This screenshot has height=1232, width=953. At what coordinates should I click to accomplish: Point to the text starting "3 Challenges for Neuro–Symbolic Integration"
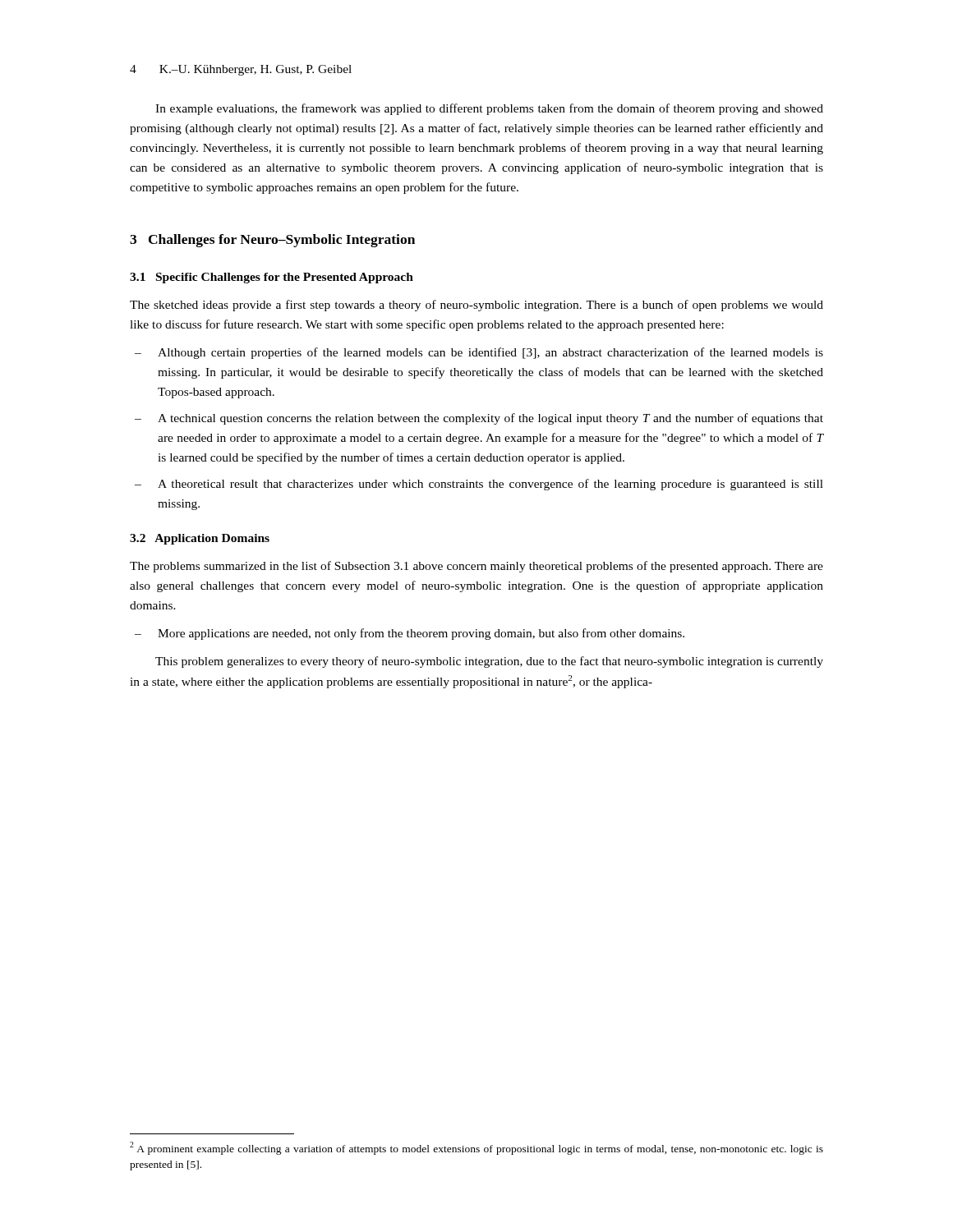click(273, 239)
